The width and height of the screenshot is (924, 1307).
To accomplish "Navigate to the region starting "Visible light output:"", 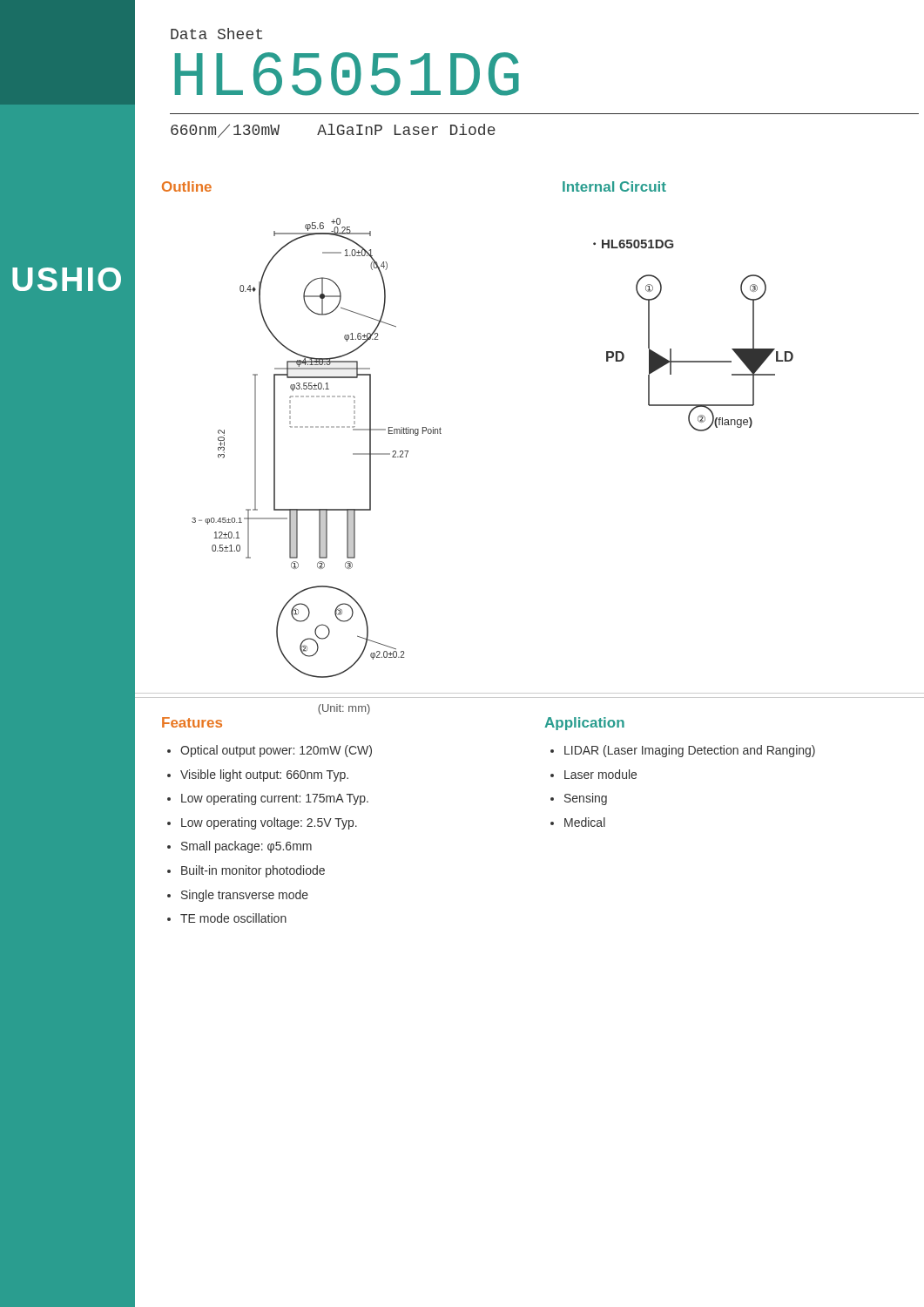I will click(265, 774).
